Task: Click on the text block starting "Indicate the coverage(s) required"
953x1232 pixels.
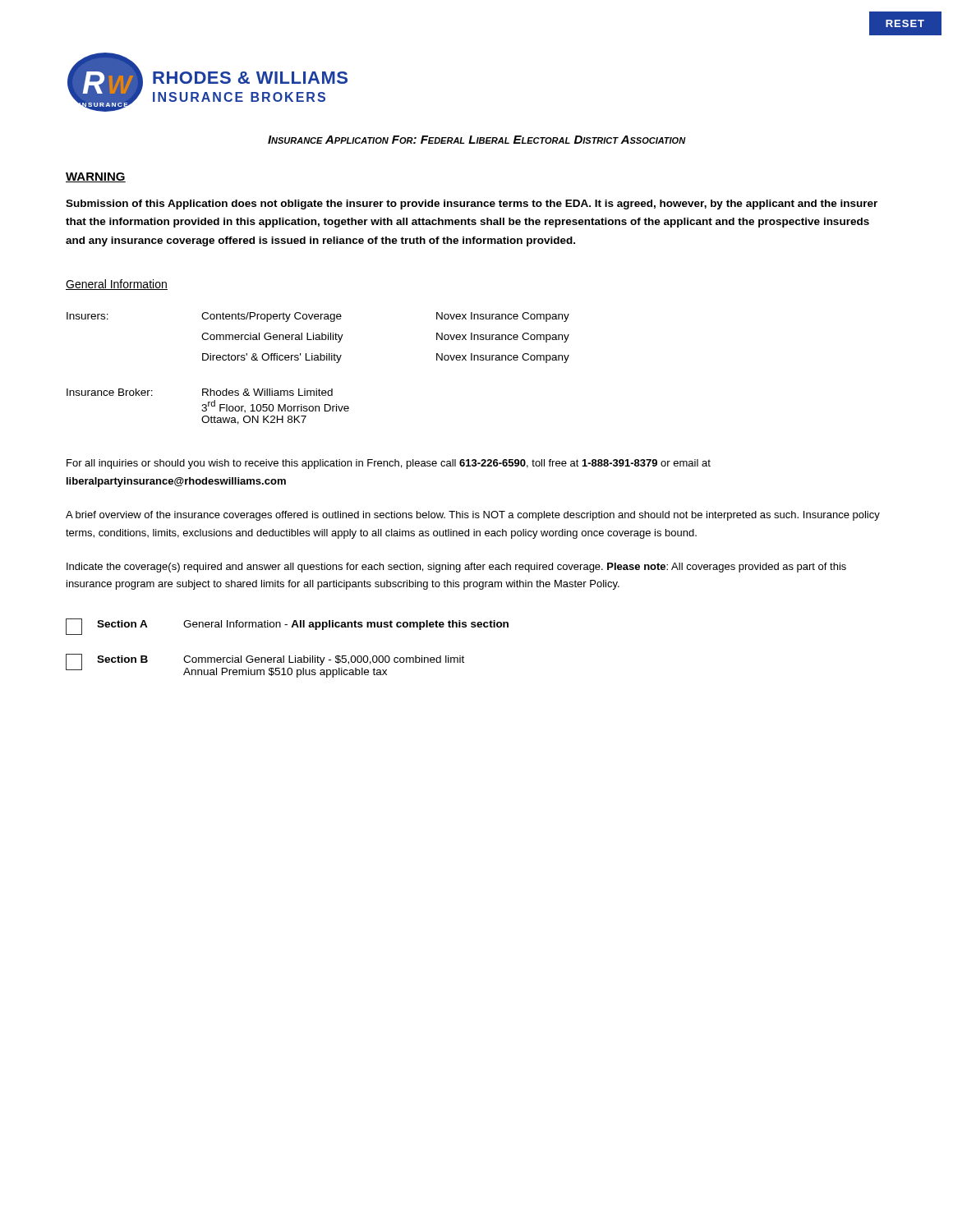Action: point(456,575)
